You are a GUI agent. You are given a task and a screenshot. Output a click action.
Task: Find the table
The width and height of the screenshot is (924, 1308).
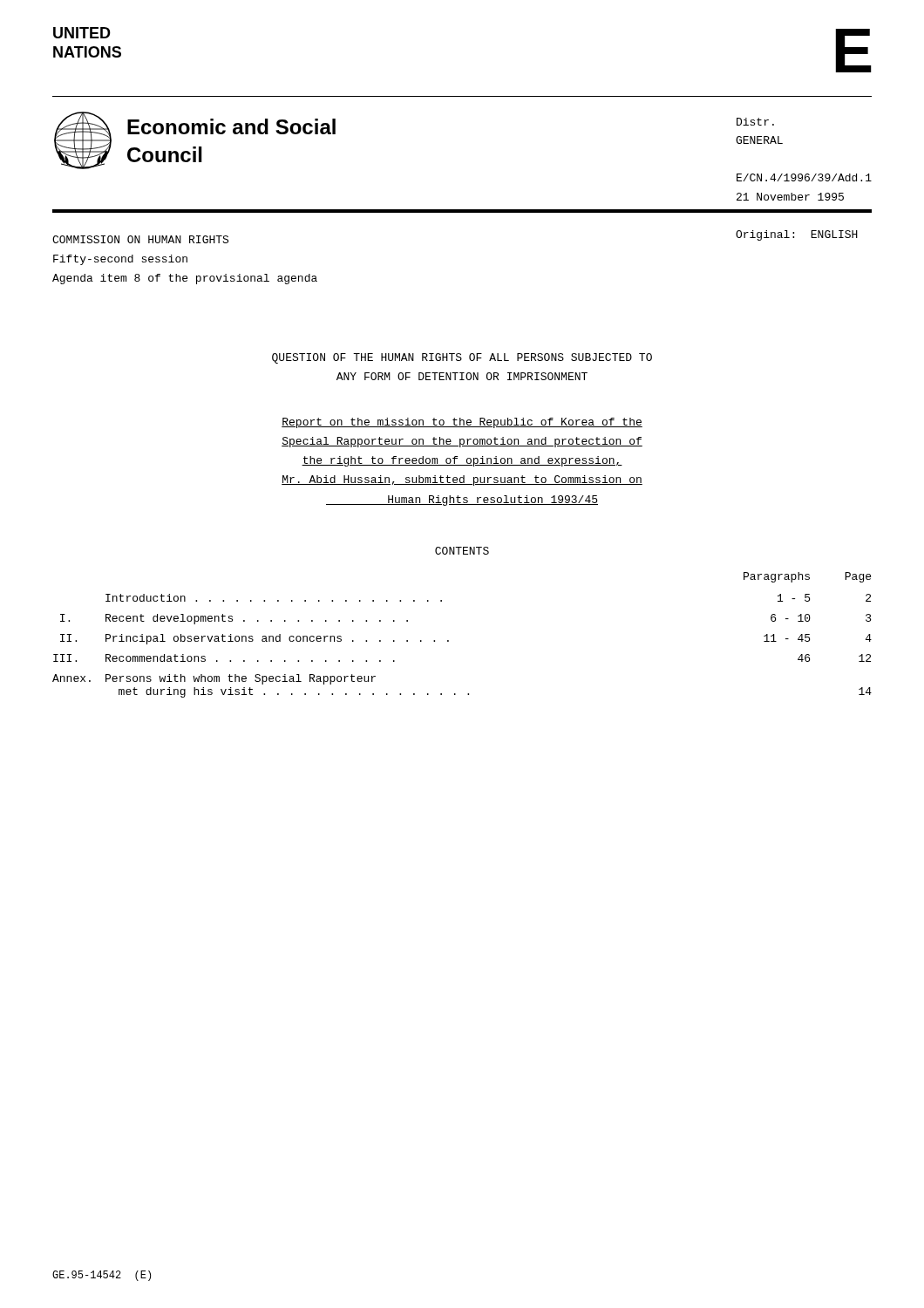tap(462, 634)
